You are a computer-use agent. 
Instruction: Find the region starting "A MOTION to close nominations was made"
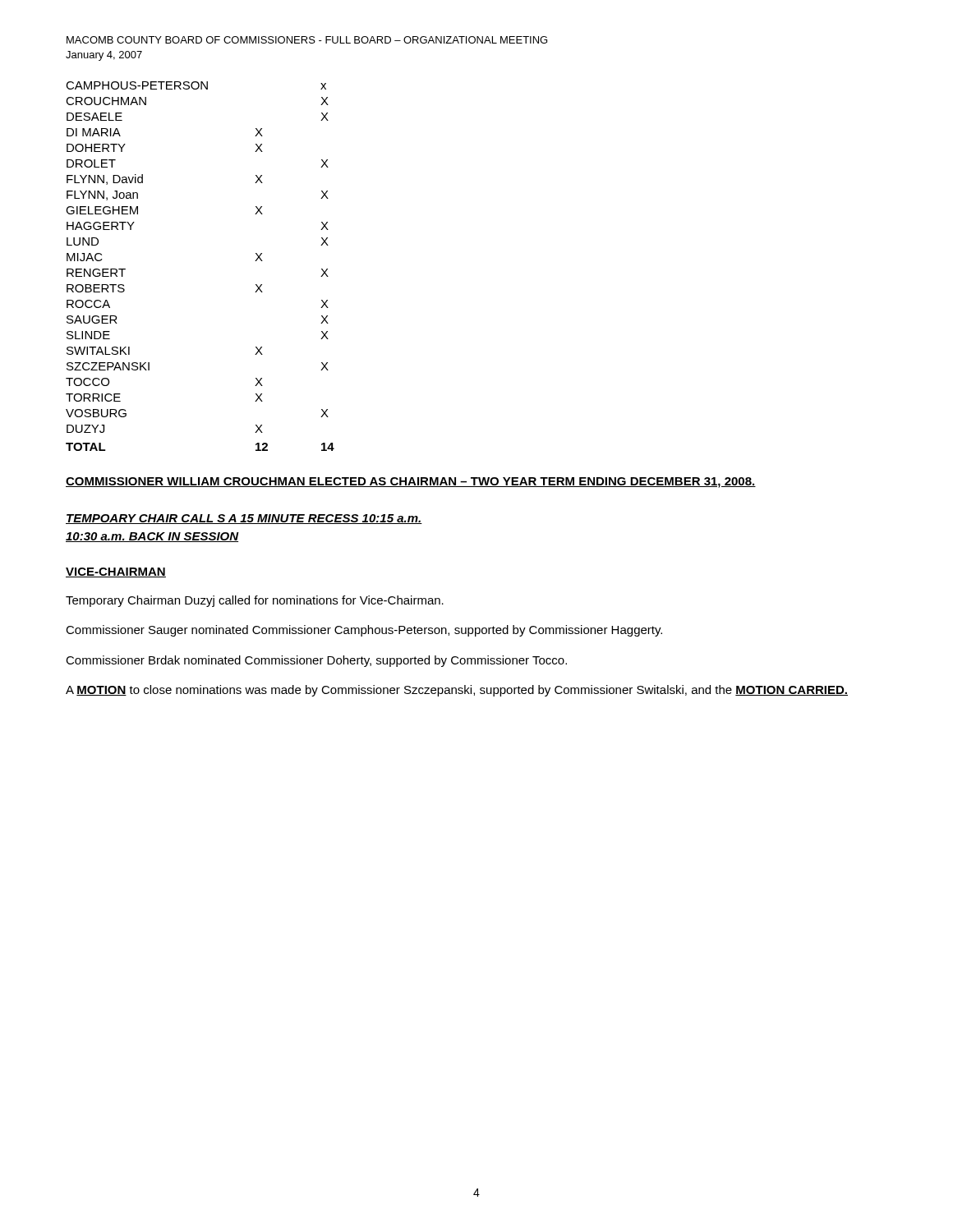click(x=457, y=690)
